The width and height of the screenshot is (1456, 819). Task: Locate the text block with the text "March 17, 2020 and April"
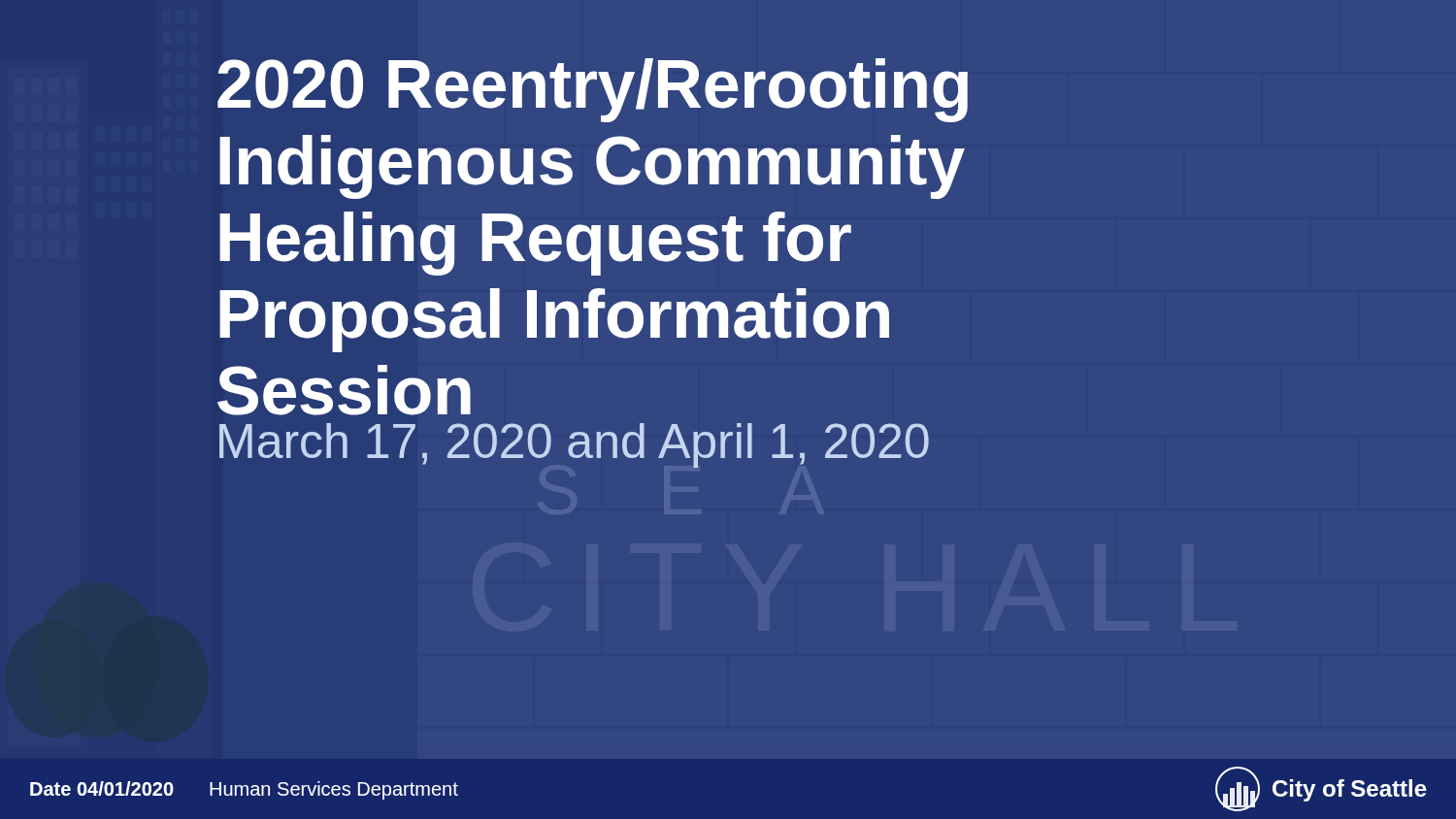pos(573,442)
